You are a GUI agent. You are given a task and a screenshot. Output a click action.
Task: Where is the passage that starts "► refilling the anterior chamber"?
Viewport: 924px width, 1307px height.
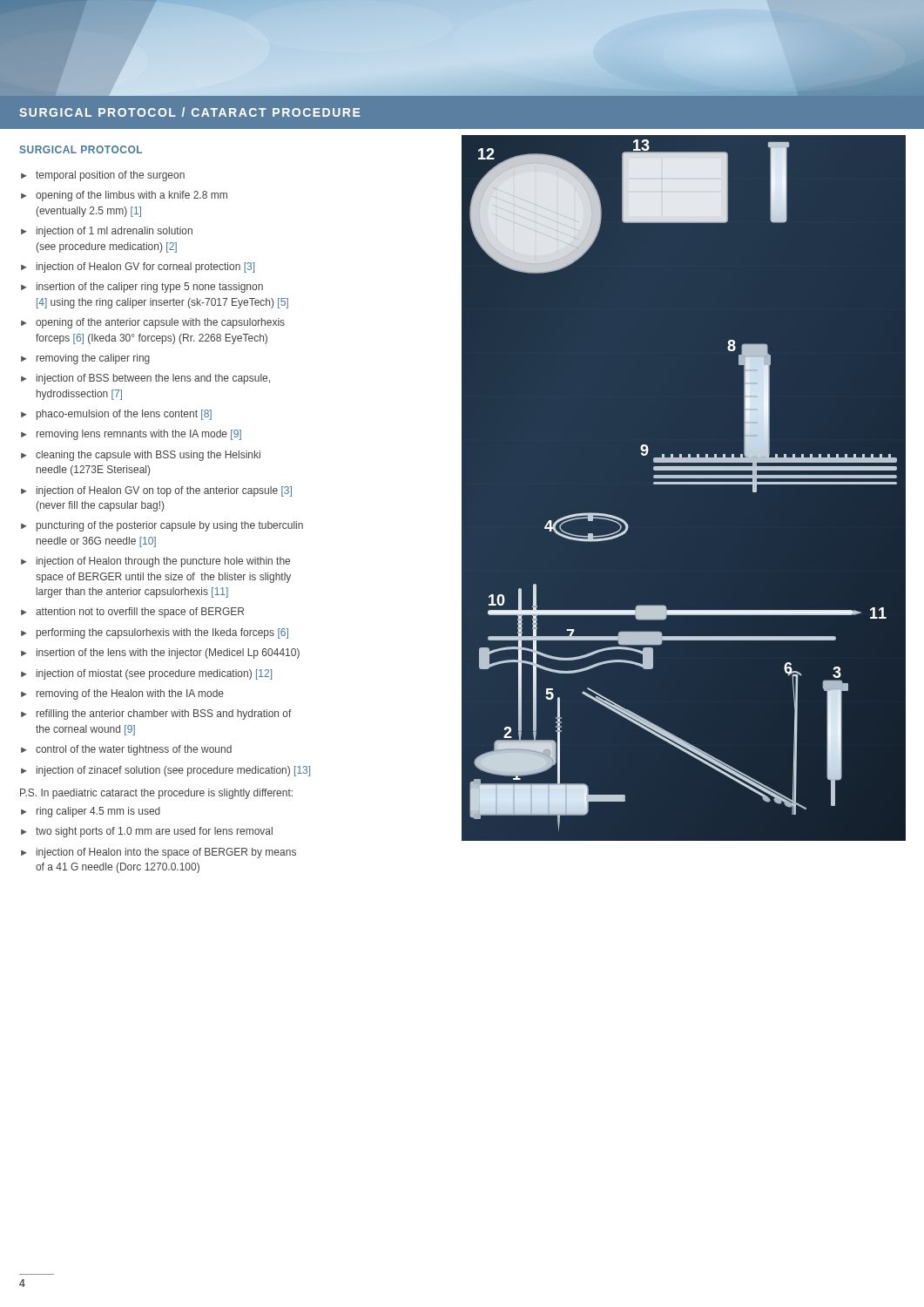(237, 722)
